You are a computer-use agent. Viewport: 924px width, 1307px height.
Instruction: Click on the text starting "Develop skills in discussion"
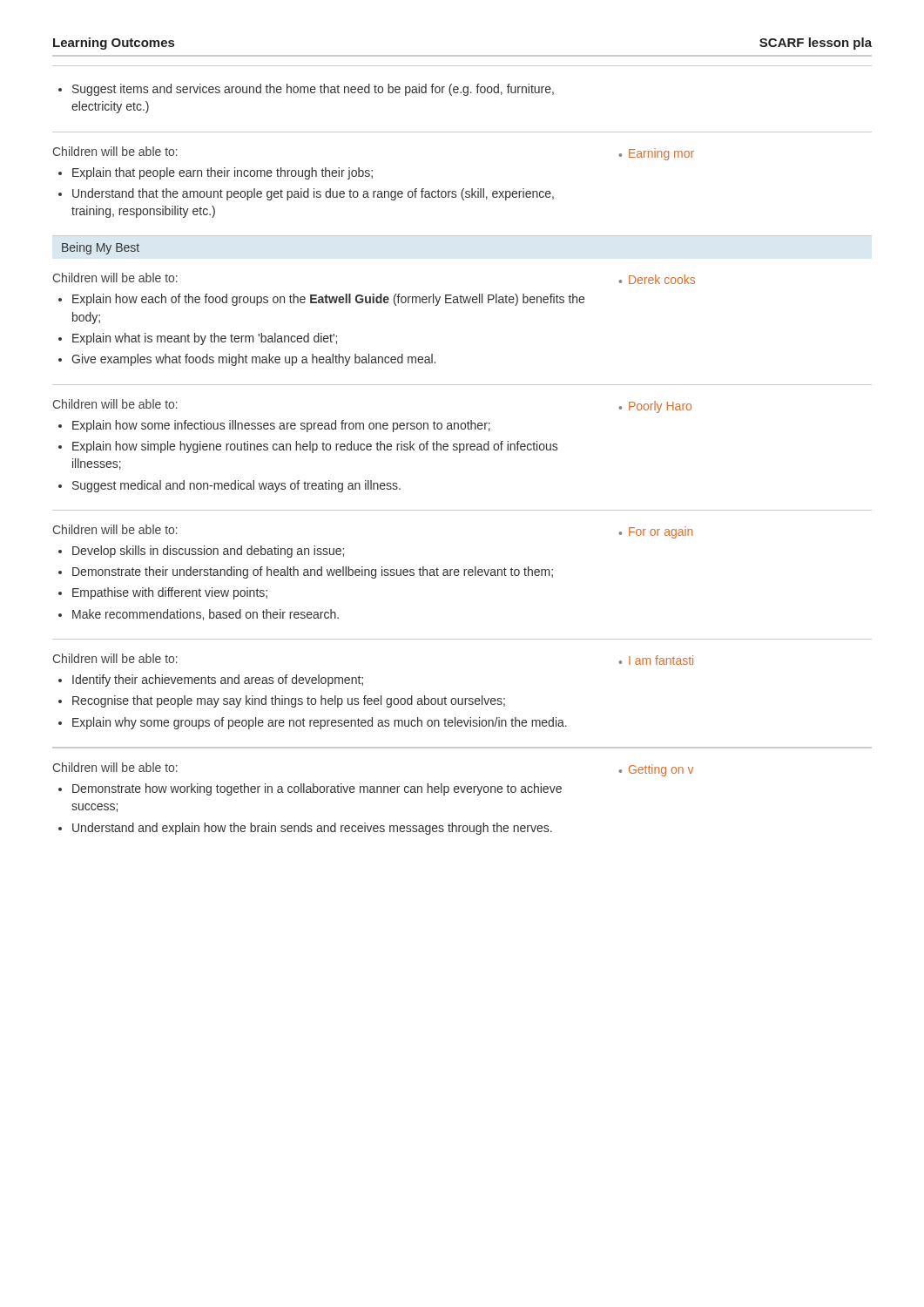pyautogui.click(x=208, y=551)
